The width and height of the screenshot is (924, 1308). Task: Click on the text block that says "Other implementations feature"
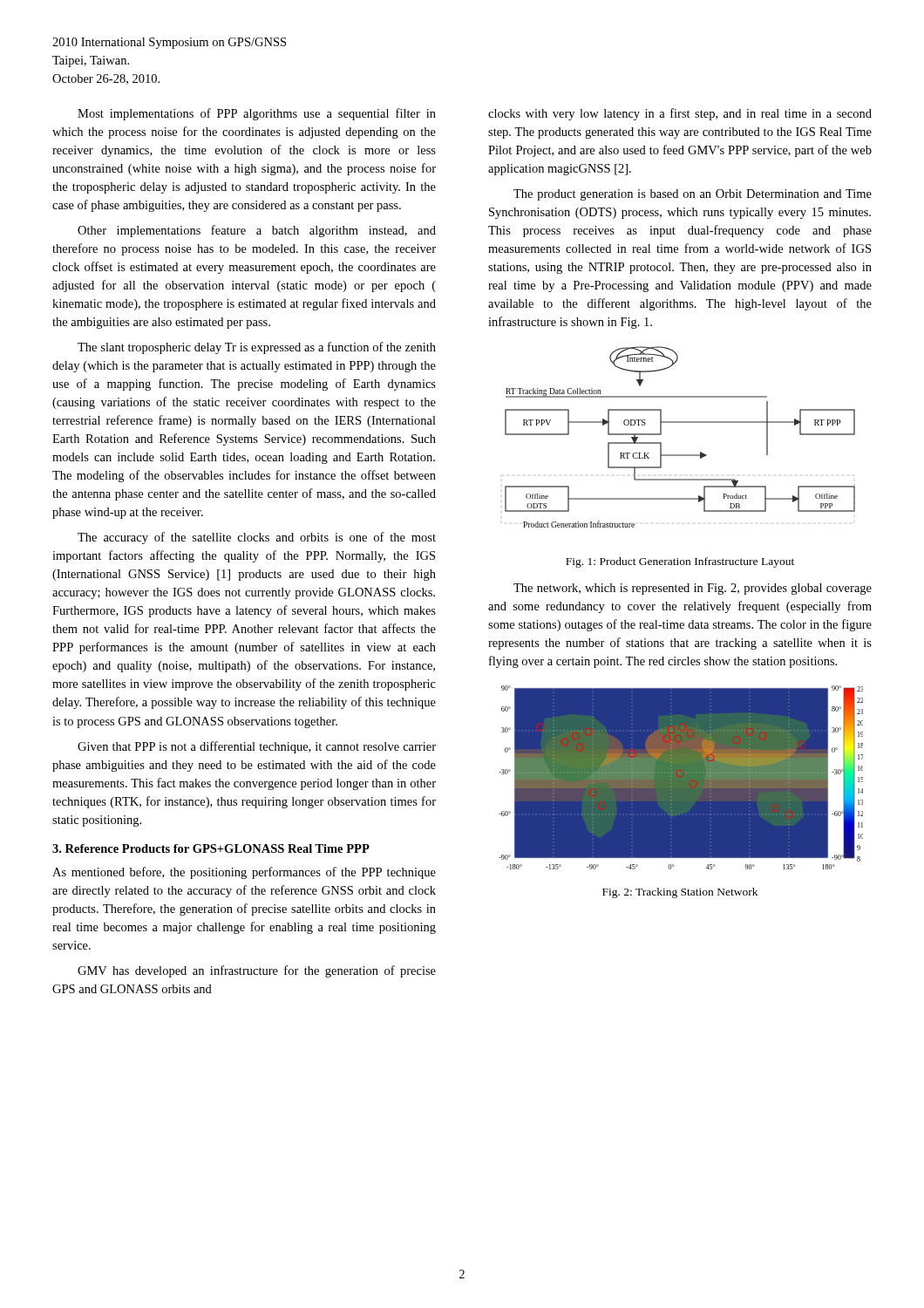pos(244,277)
